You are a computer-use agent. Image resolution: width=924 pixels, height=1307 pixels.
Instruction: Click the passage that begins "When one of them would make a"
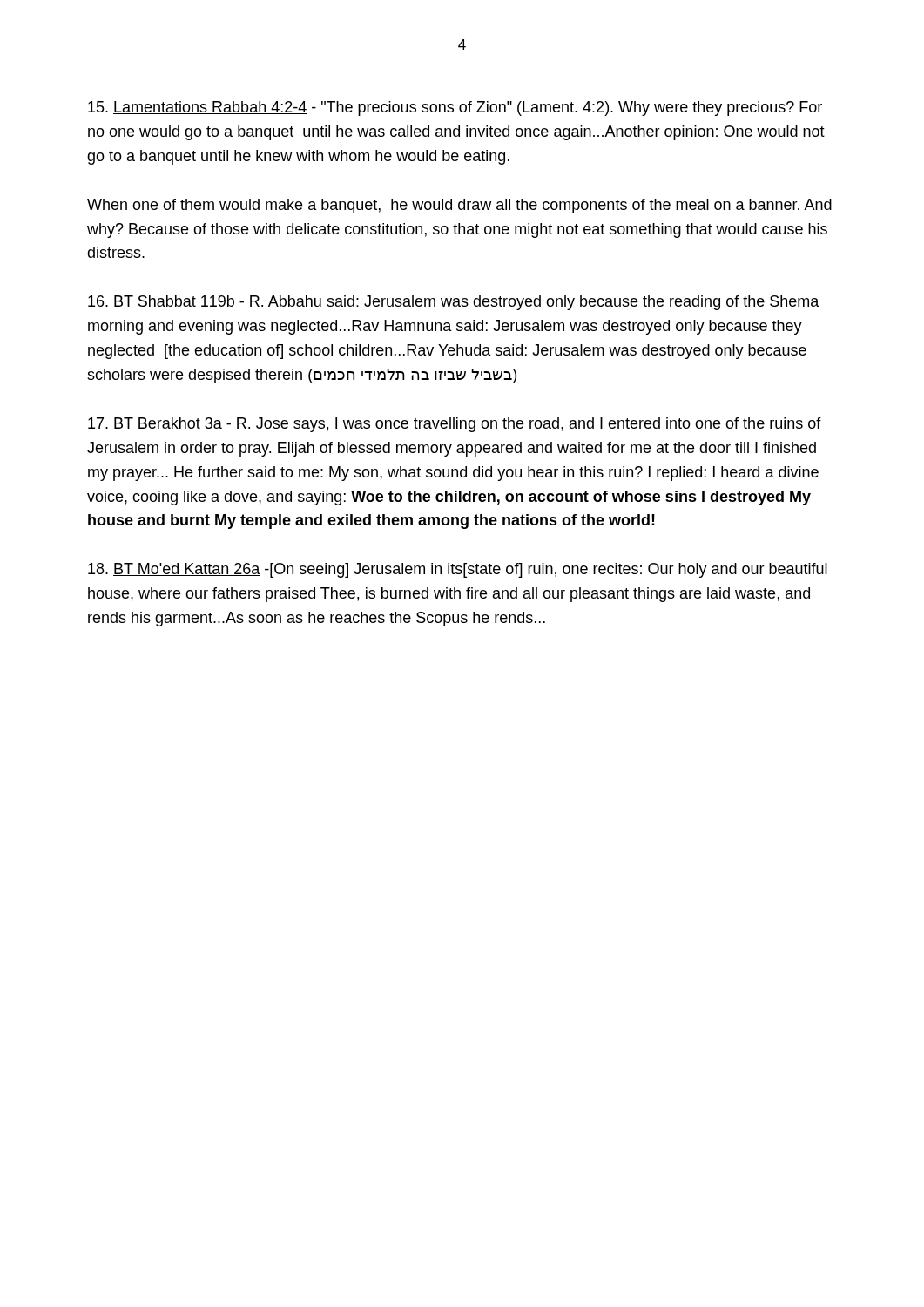point(460,229)
